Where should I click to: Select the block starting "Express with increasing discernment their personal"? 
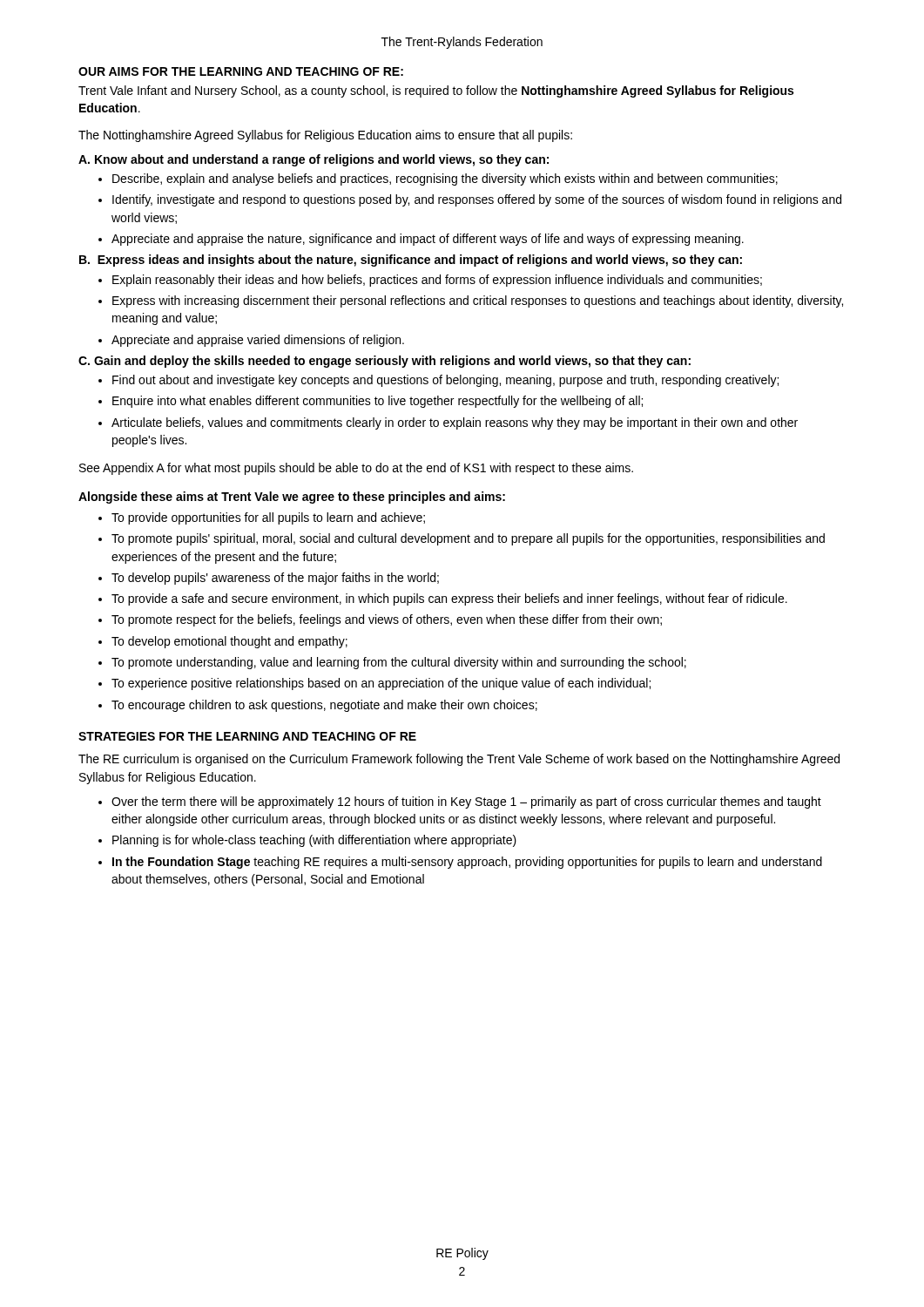click(478, 309)
